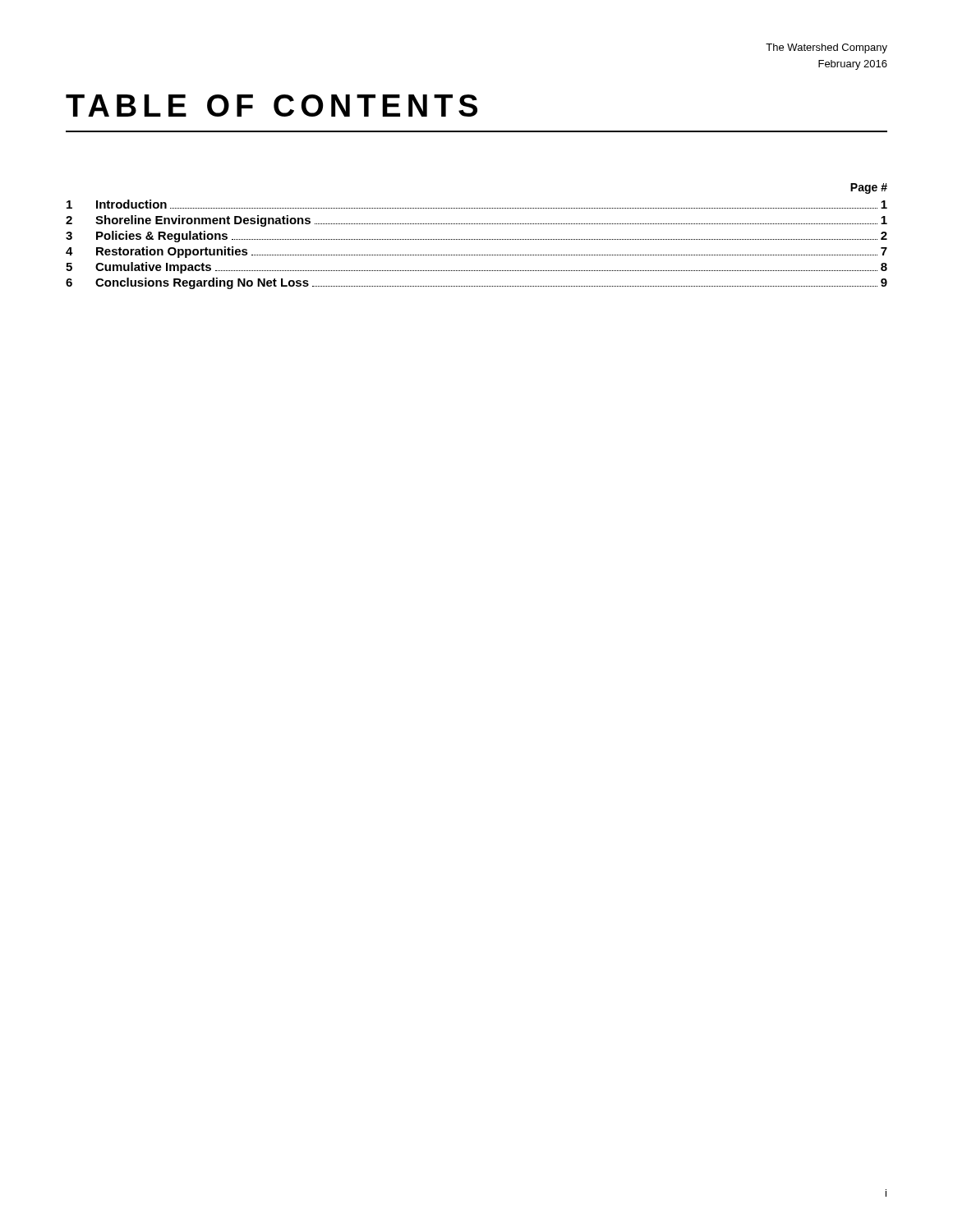Find the list item that says "6 Conclusions Regarding No Net Loss 9"
Viewport: 953px width, 1232px height.
tap(476, 282)
